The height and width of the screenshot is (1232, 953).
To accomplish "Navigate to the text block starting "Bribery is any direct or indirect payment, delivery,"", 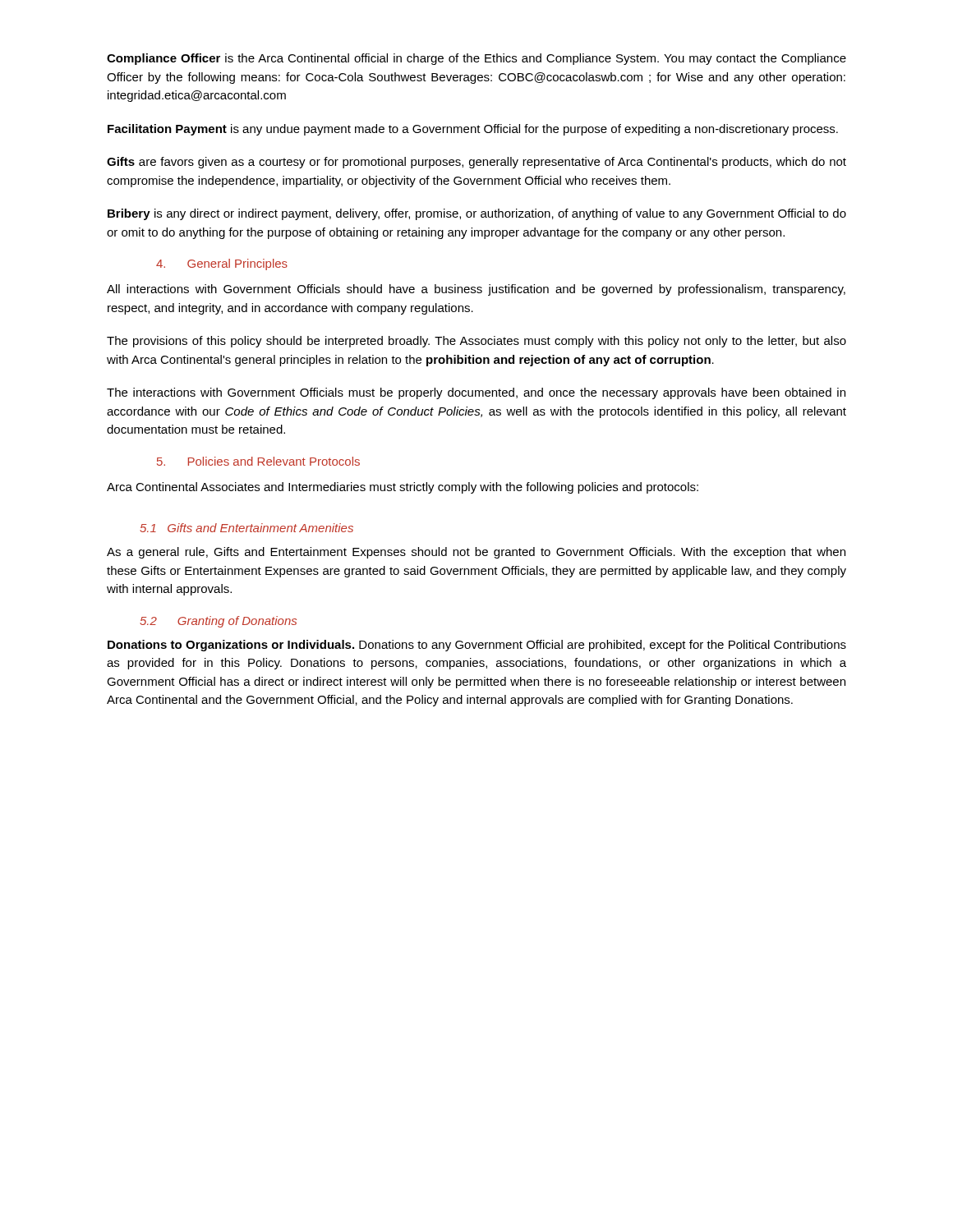I will point(476,222).
